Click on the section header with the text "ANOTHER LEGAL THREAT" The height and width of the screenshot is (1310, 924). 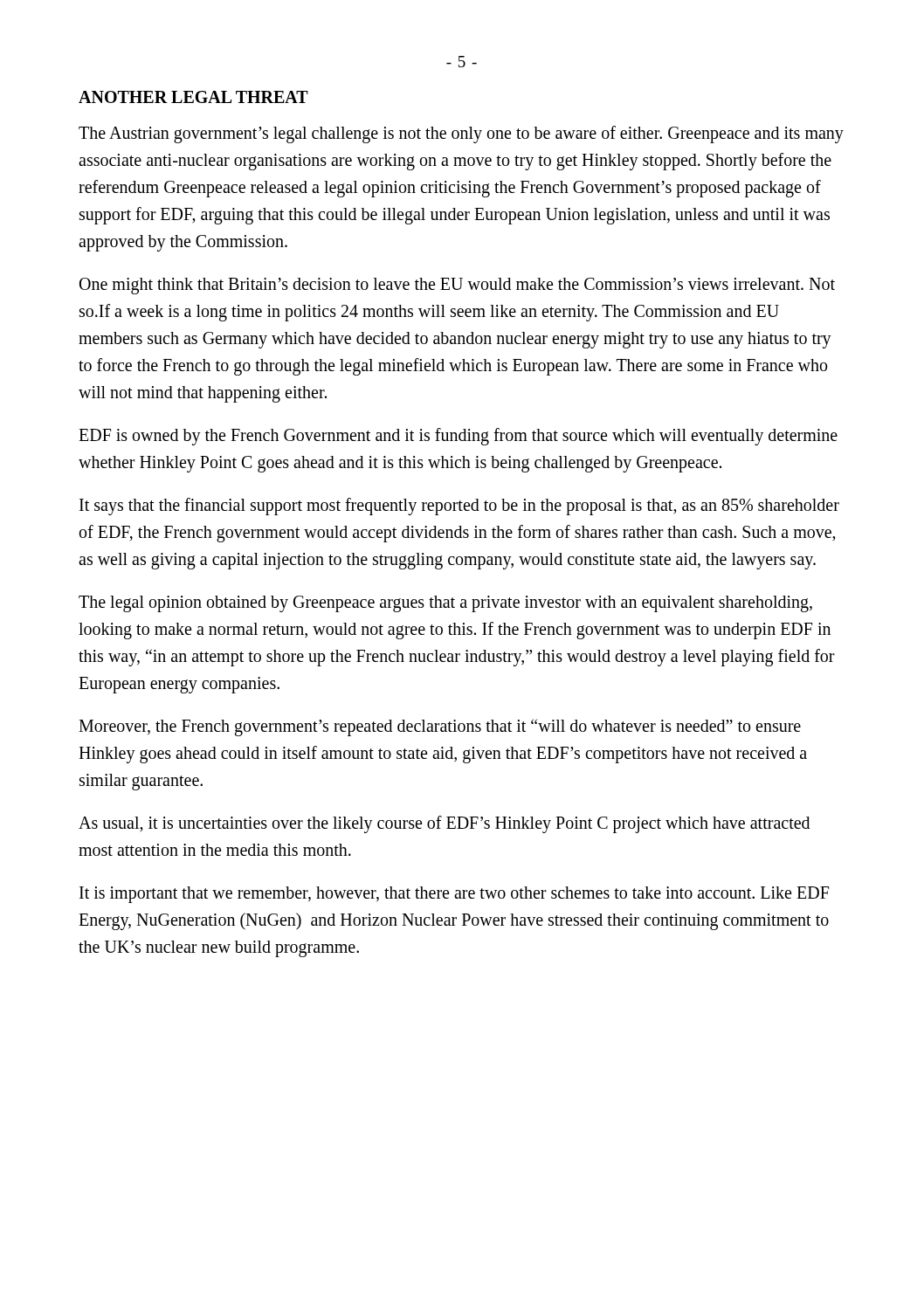click(x=193, y=97)
